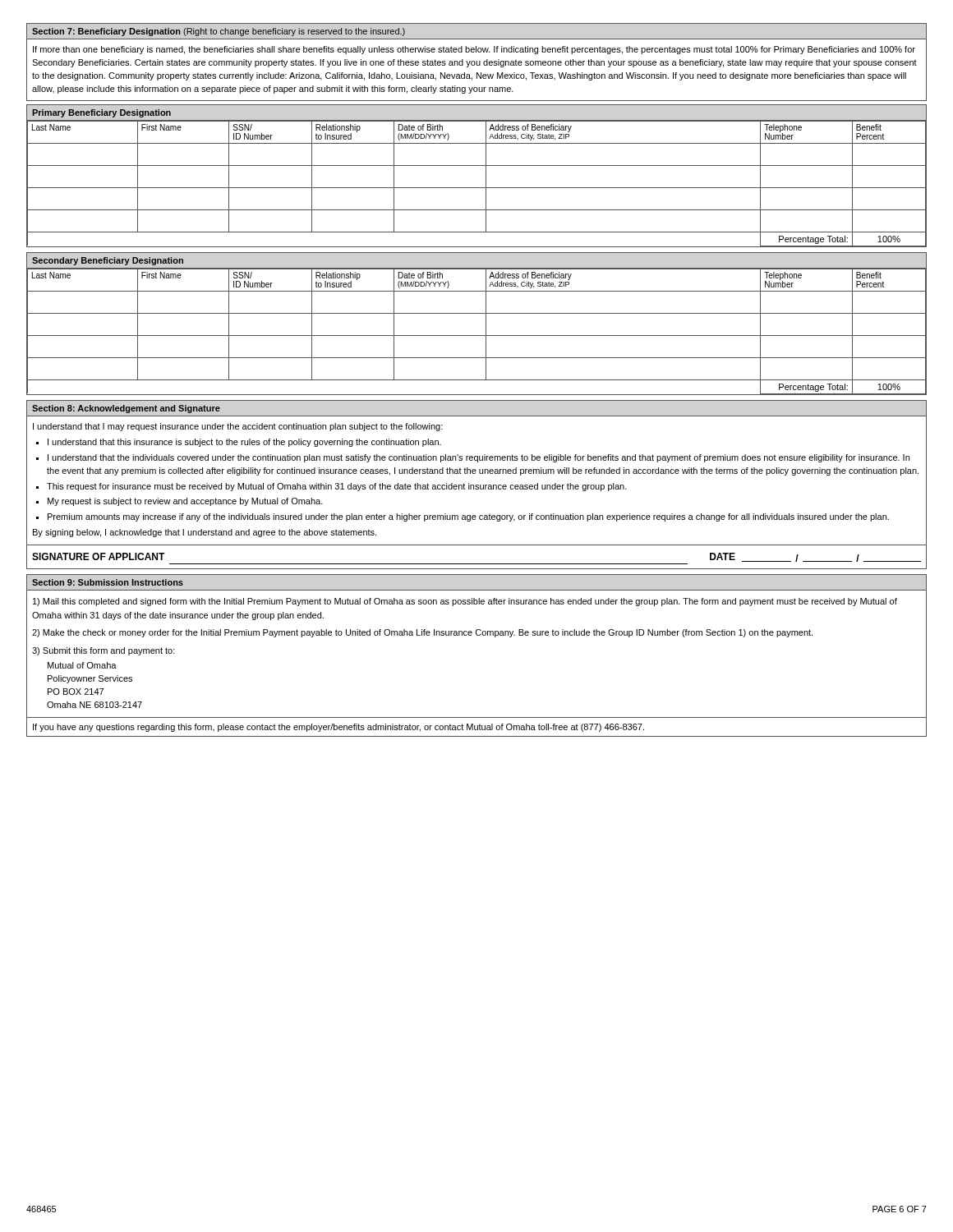
Task: Point to the block beginning "This request for insurance must be"
Action: click(x=337, y=486)
